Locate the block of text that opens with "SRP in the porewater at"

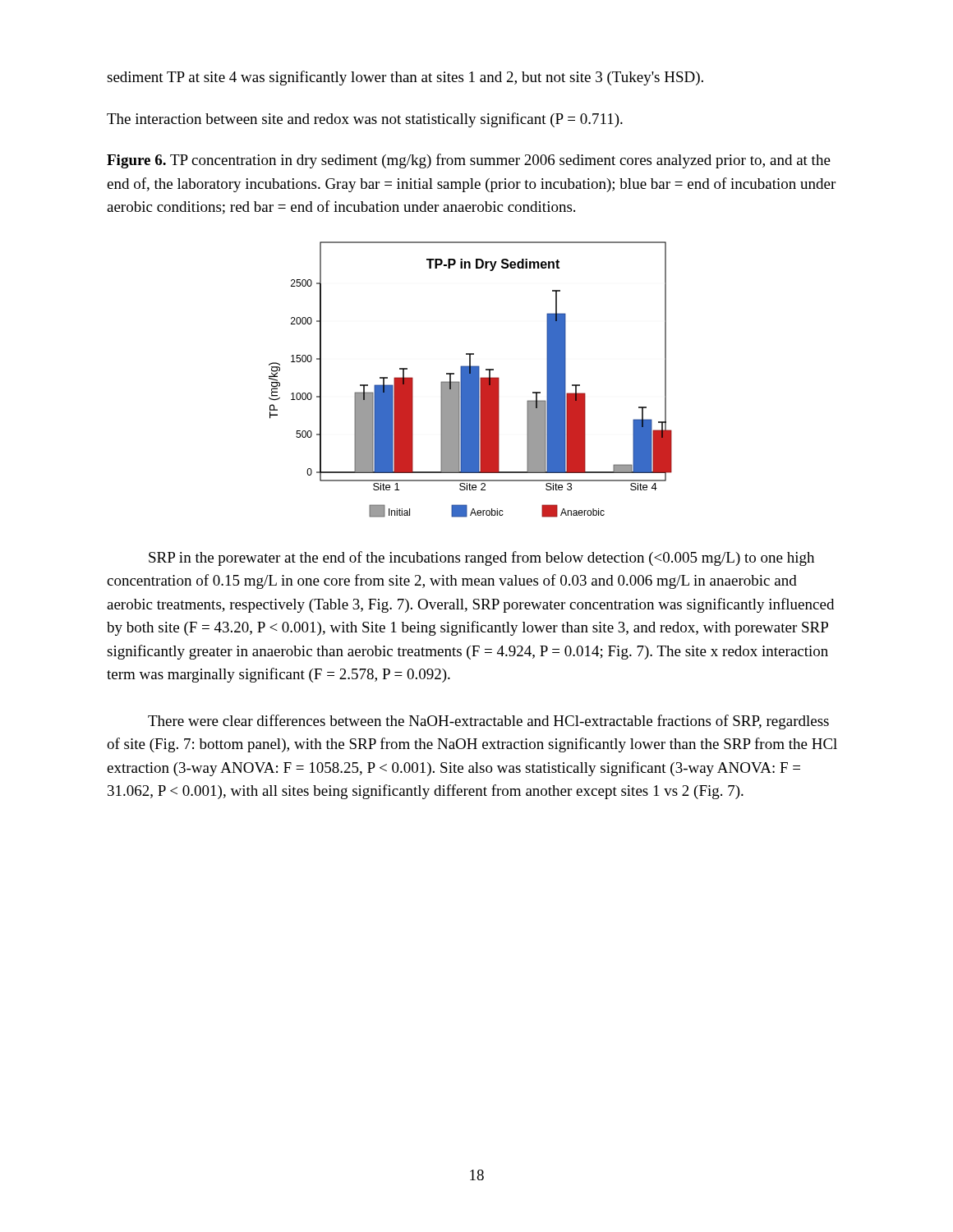[471, 615]
